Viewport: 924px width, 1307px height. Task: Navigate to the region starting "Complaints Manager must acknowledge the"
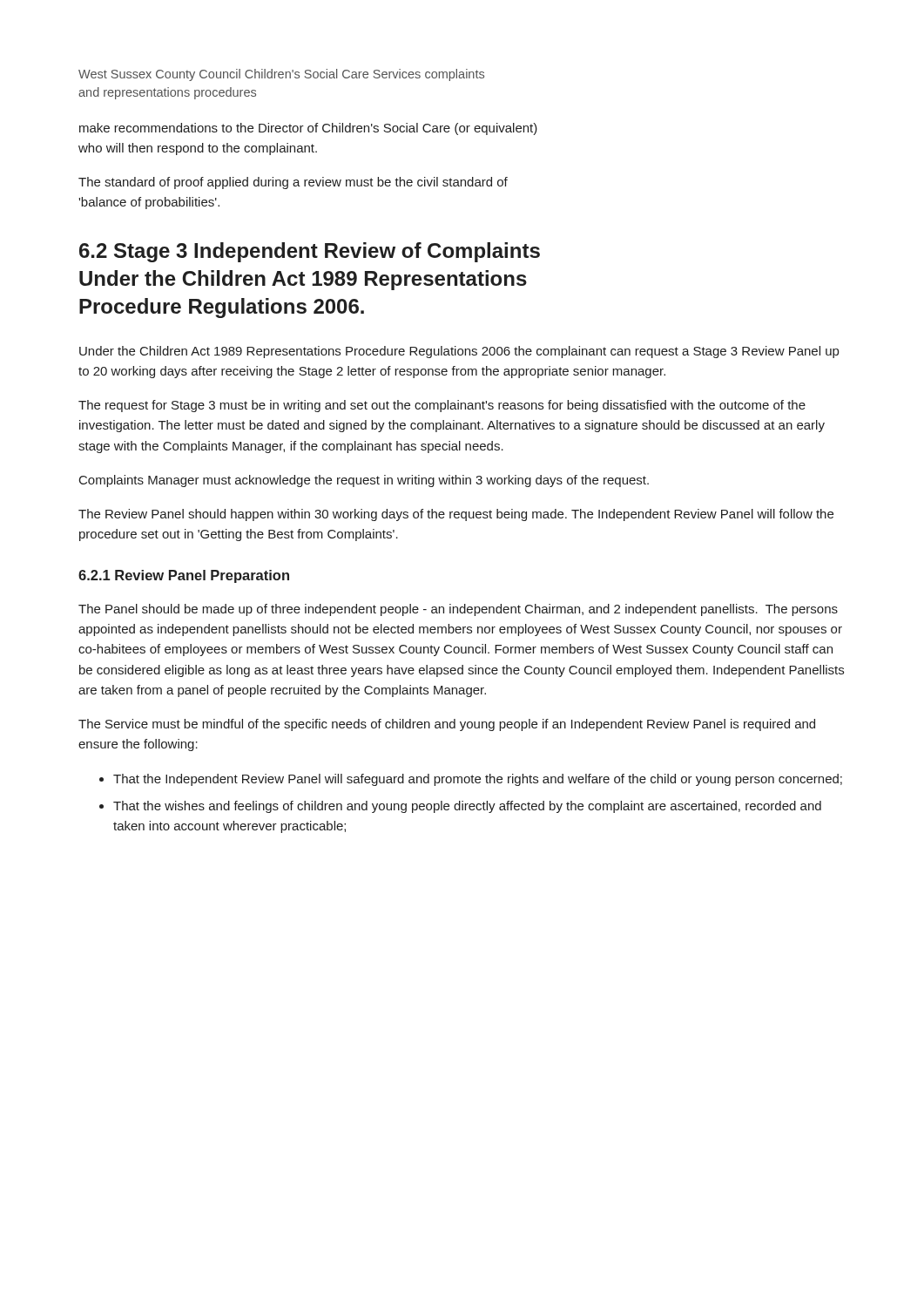462,480
